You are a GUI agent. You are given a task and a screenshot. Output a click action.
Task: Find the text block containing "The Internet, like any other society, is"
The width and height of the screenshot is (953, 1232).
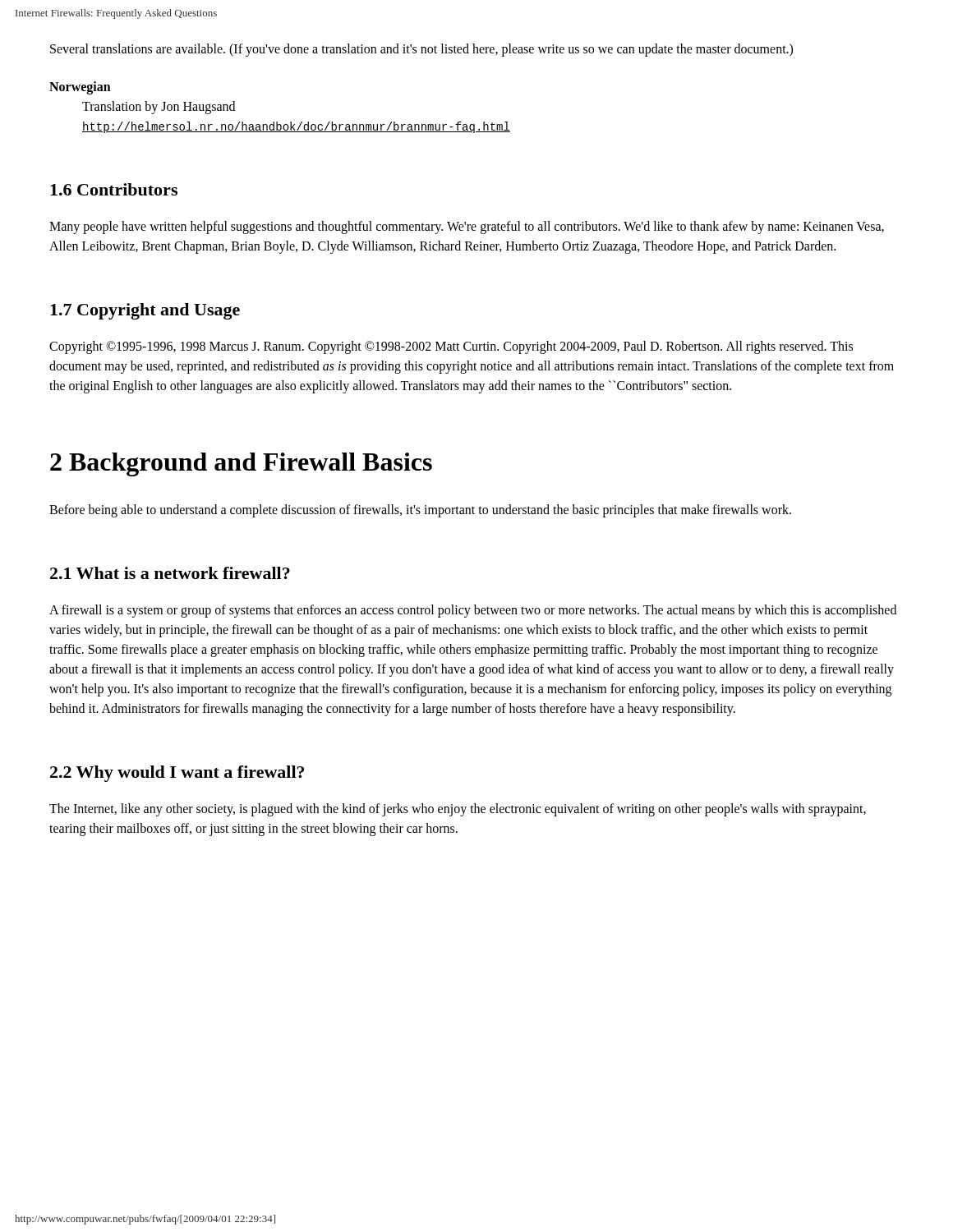coord(458,818)
